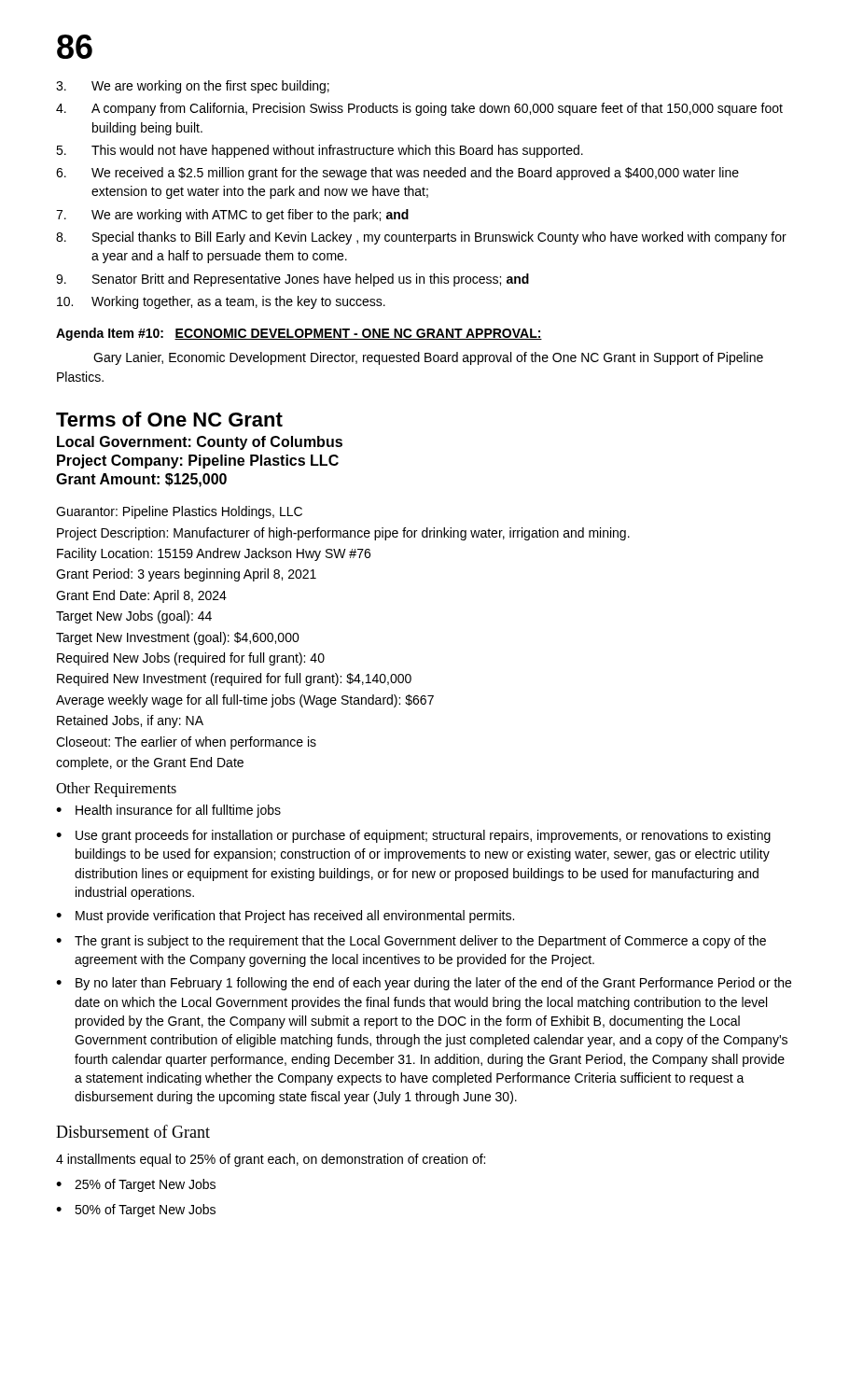Select the block starting "Project Company: Pipeline Plastics LLC"
849x1400 pixels.
tap(197, 461)
